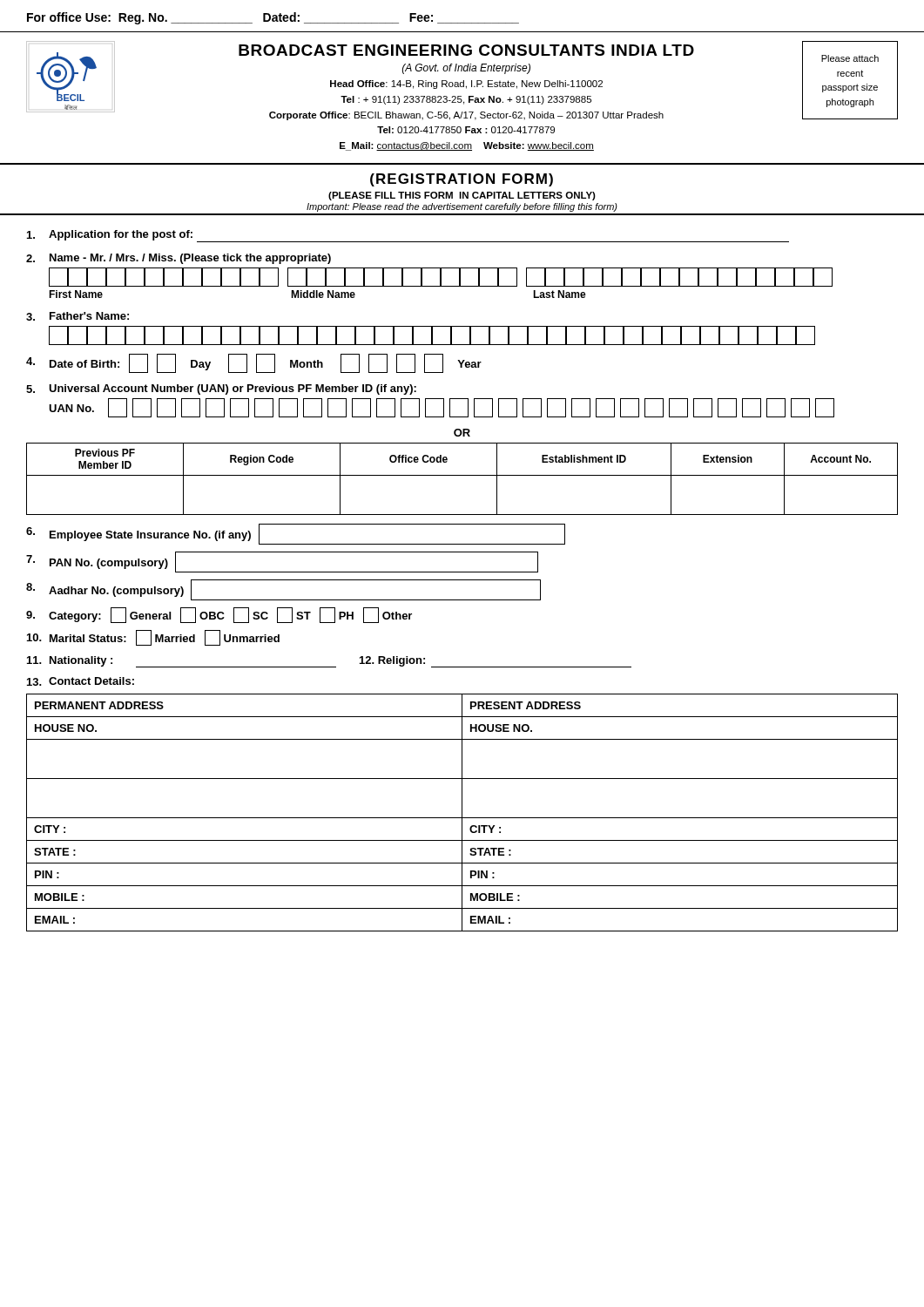Click on the text that says "Marital Status: Married Unmarried"
This screenshot has width=924, height=1307.
pyautogui.click(x=153, y=638)
